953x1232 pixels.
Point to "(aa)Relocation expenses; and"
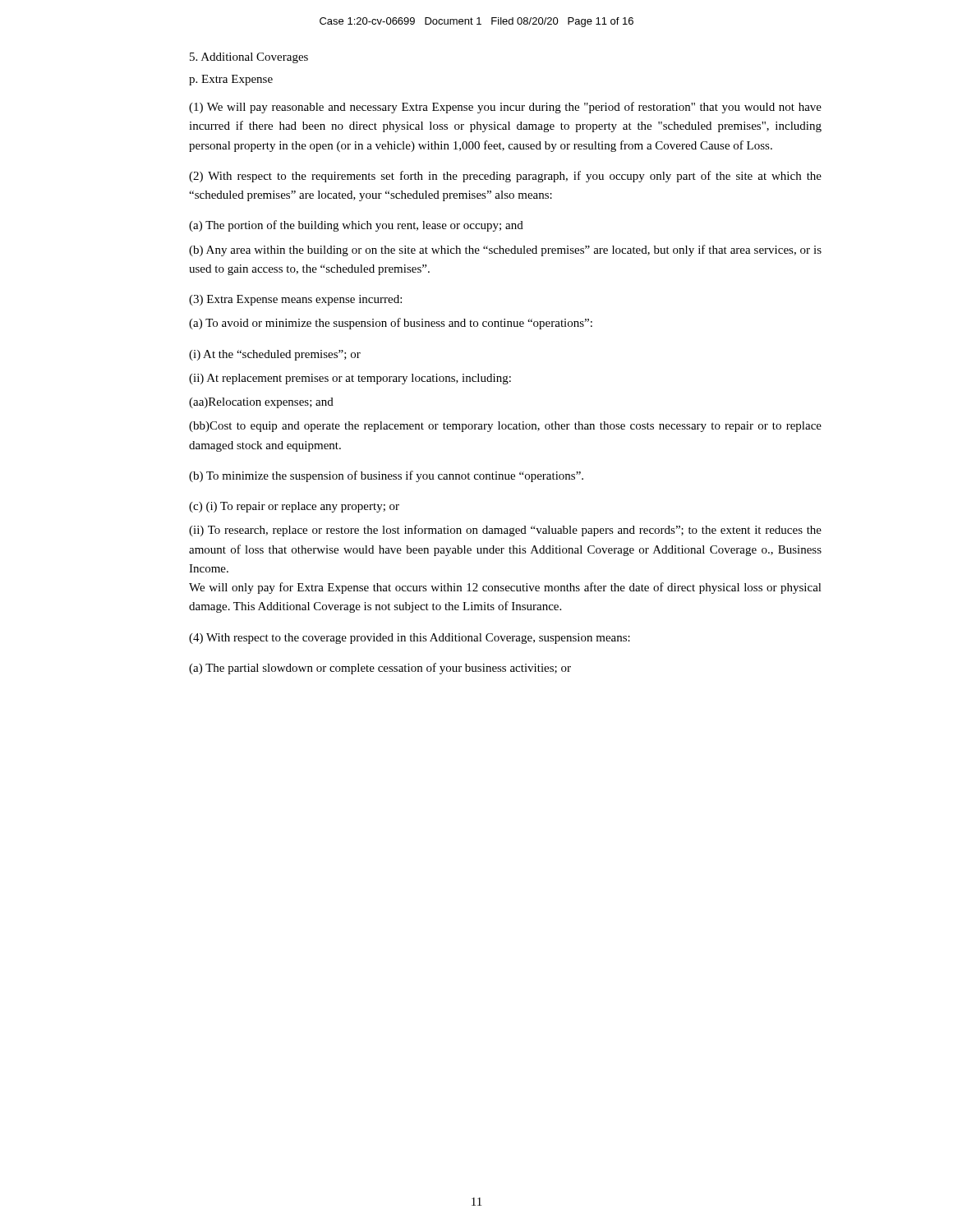pos(261,402)
